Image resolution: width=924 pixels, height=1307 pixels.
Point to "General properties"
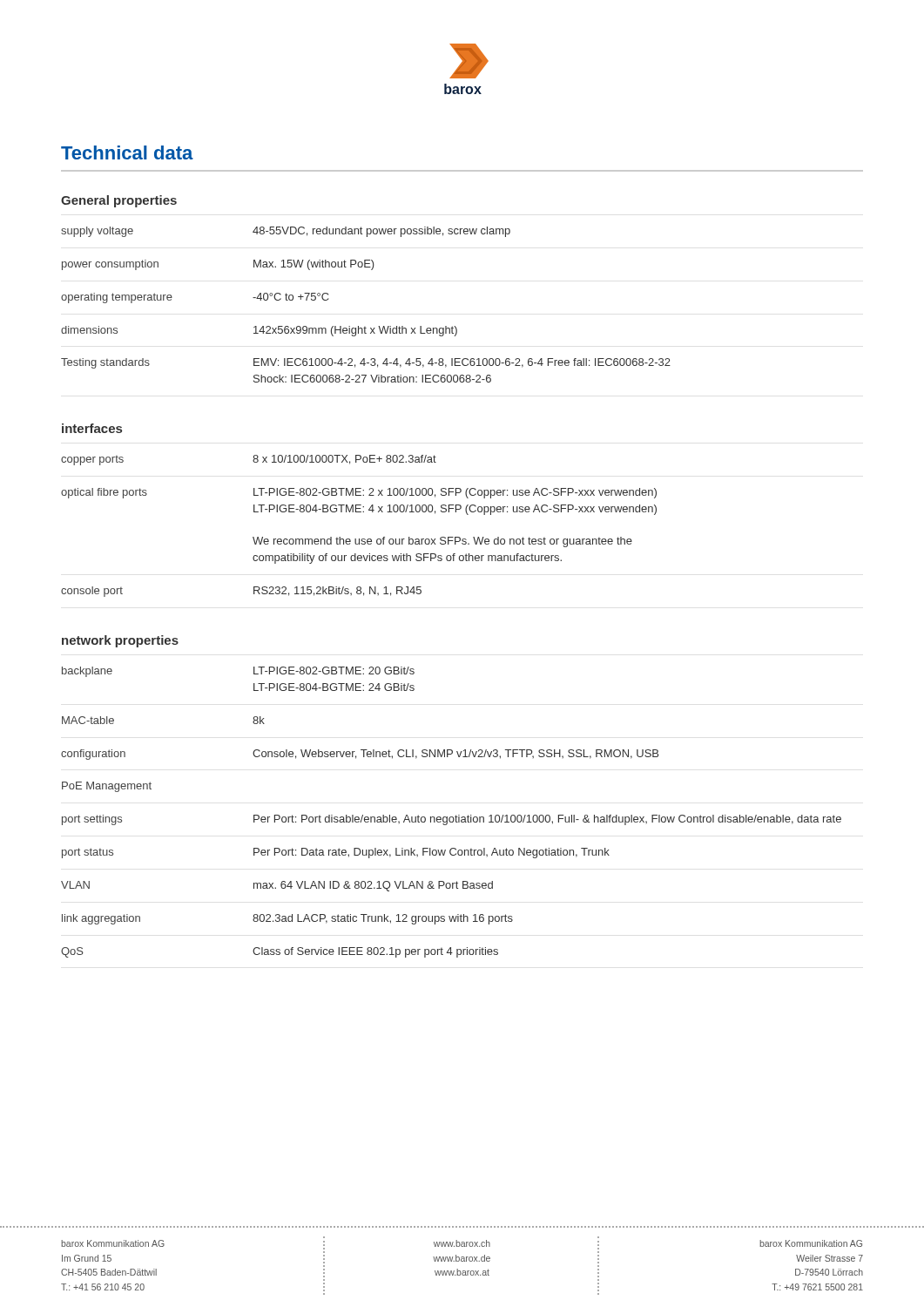(x=119, y=200)
